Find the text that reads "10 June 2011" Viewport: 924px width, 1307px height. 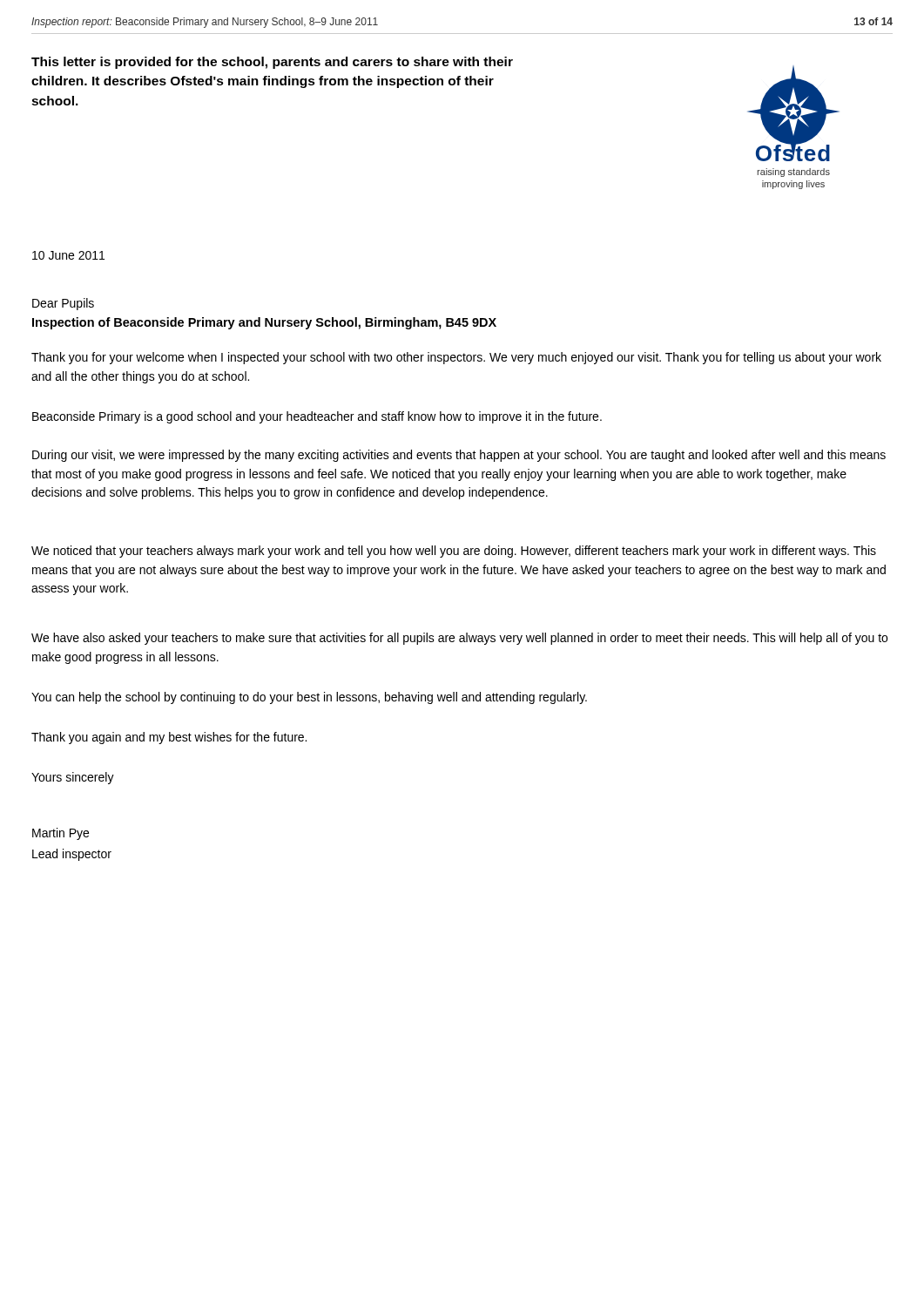point(68,255)
